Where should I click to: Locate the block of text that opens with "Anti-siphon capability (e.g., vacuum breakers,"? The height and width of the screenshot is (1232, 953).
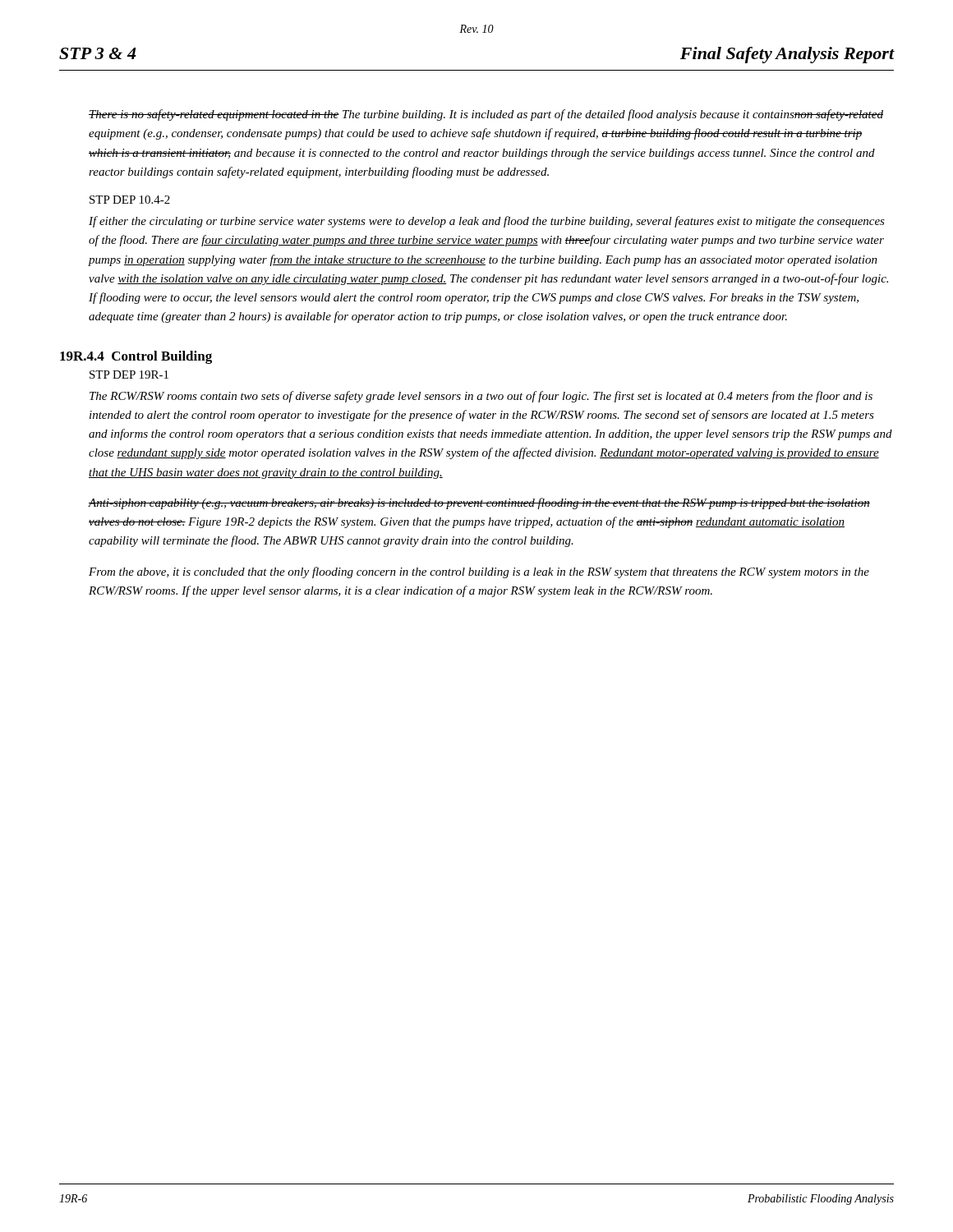click(479, 522)
